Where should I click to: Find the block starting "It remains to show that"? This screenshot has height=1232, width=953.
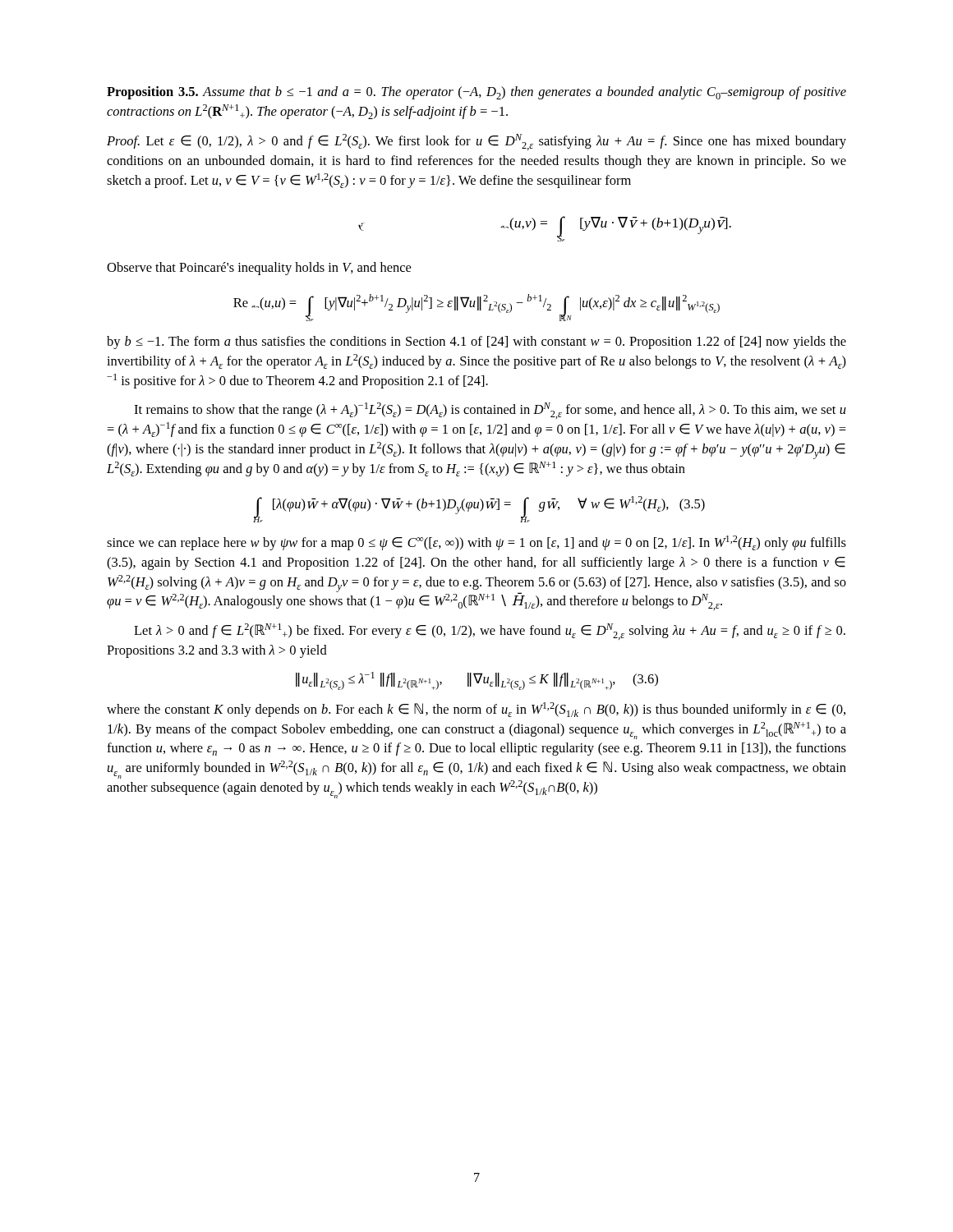(476, 439)
